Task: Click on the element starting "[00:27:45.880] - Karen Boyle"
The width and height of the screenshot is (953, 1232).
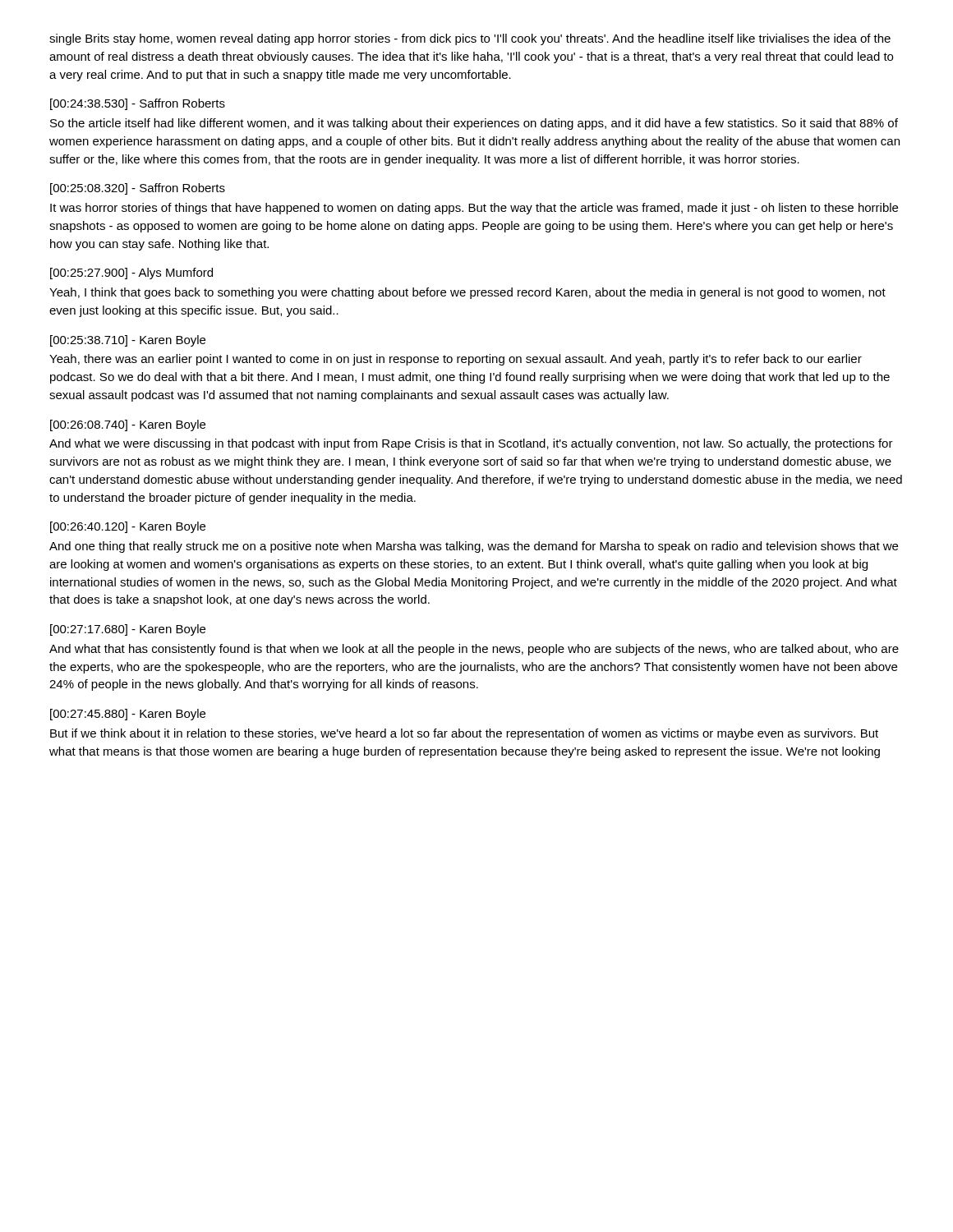Action: pos(476,732)
